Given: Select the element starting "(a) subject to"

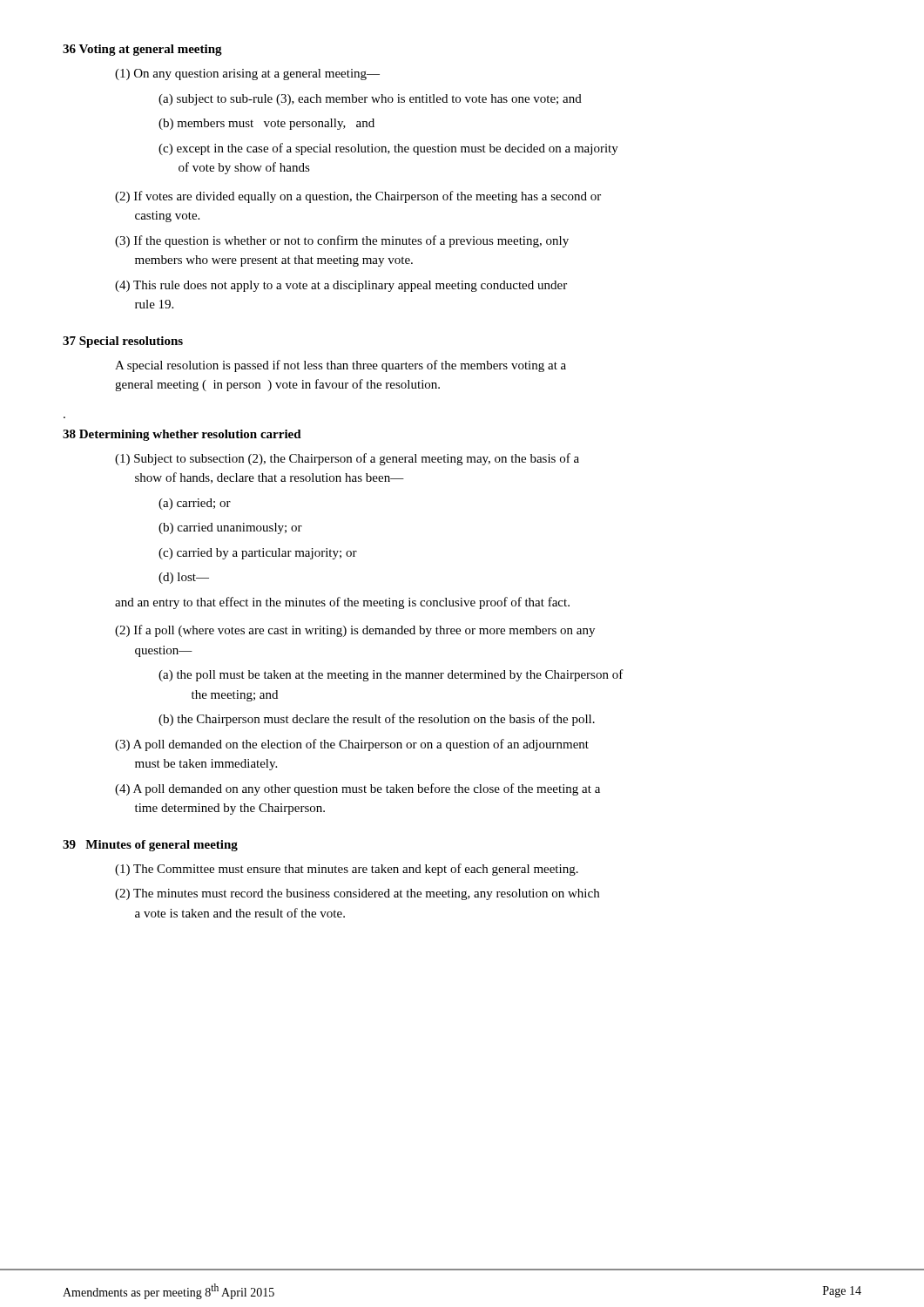Looking at the screenshot, I should pos(370,98).
